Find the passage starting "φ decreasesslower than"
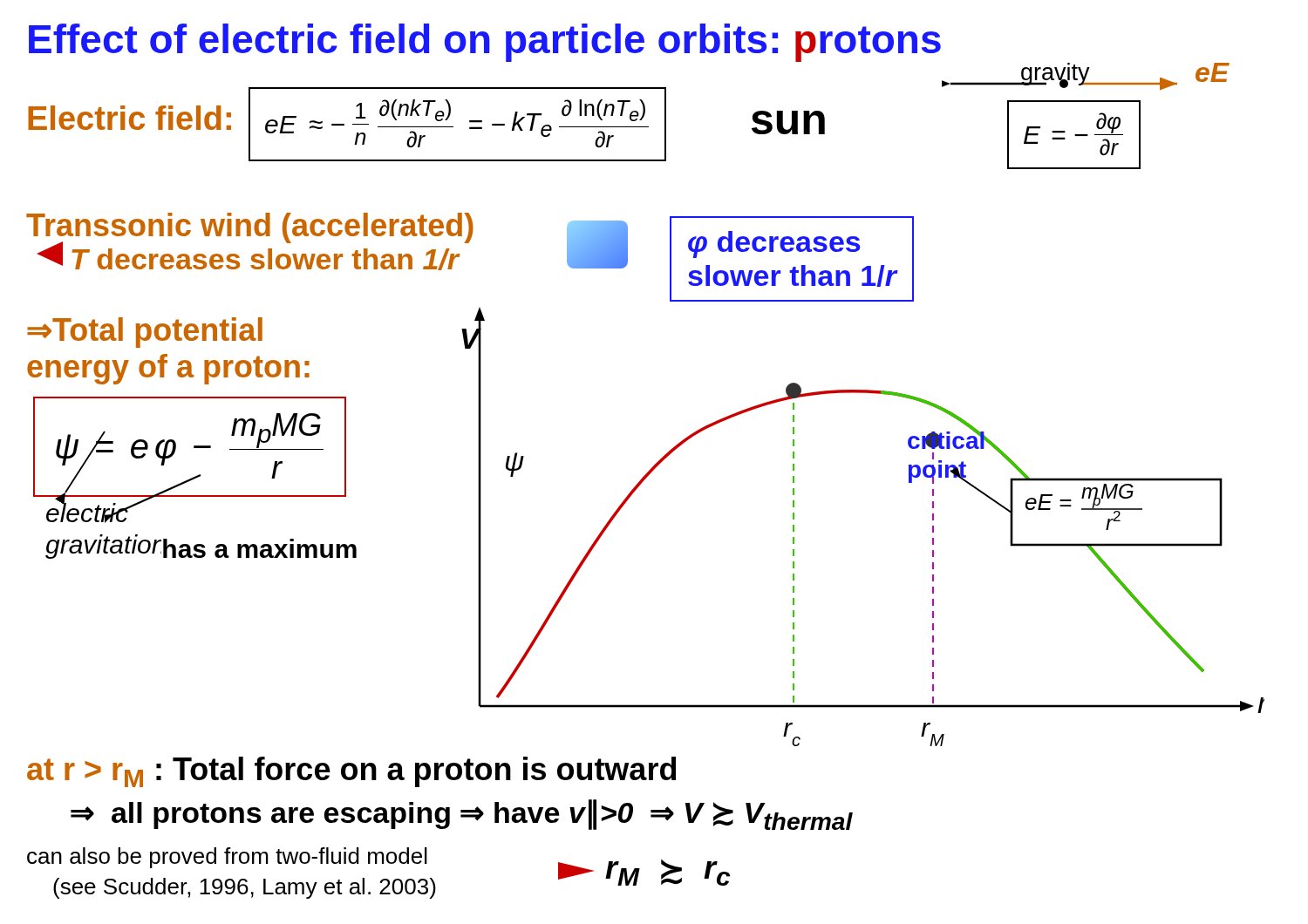 (x=792, y=258)
